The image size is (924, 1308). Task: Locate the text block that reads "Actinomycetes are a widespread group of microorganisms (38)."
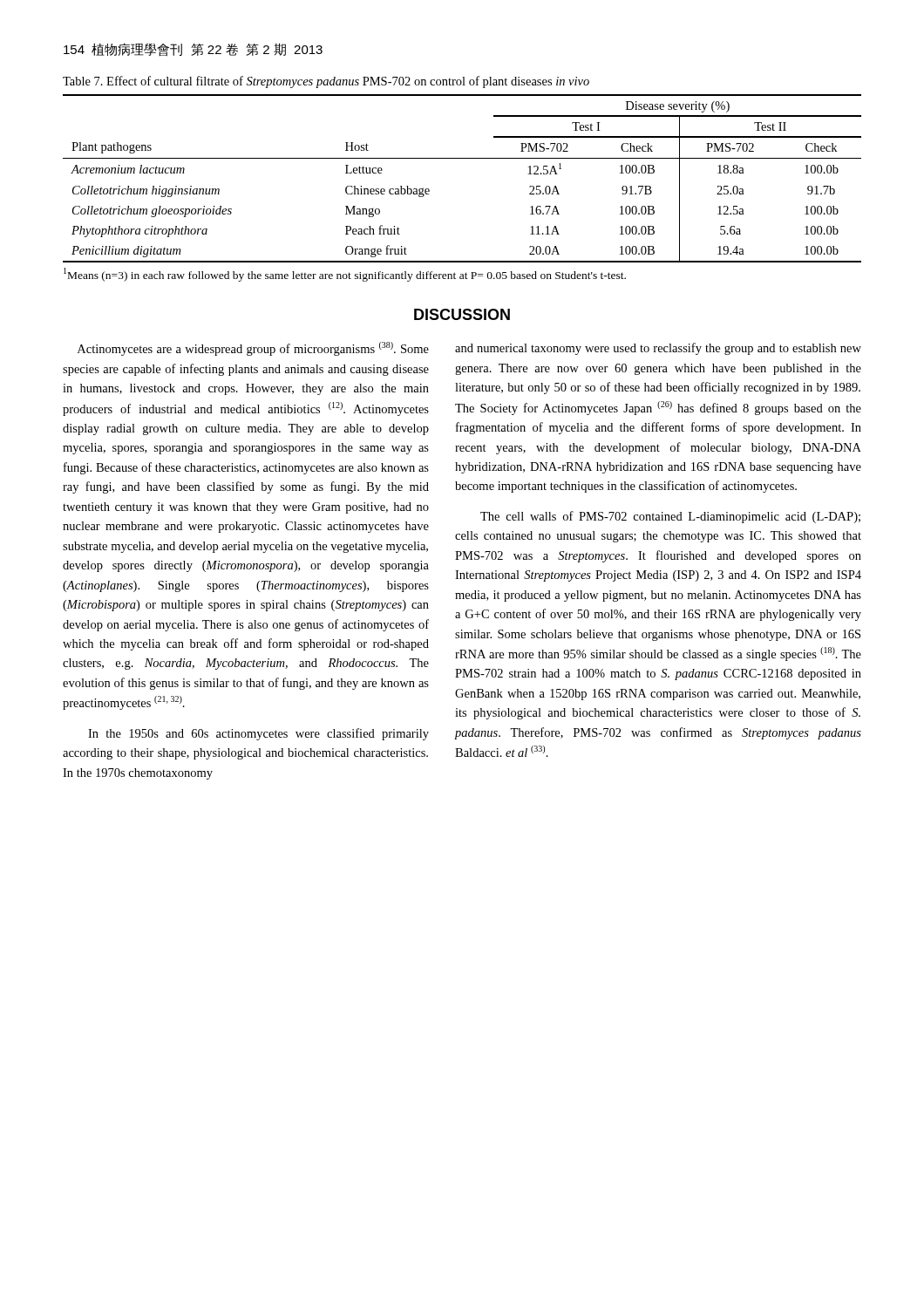(x=246, y=560)
